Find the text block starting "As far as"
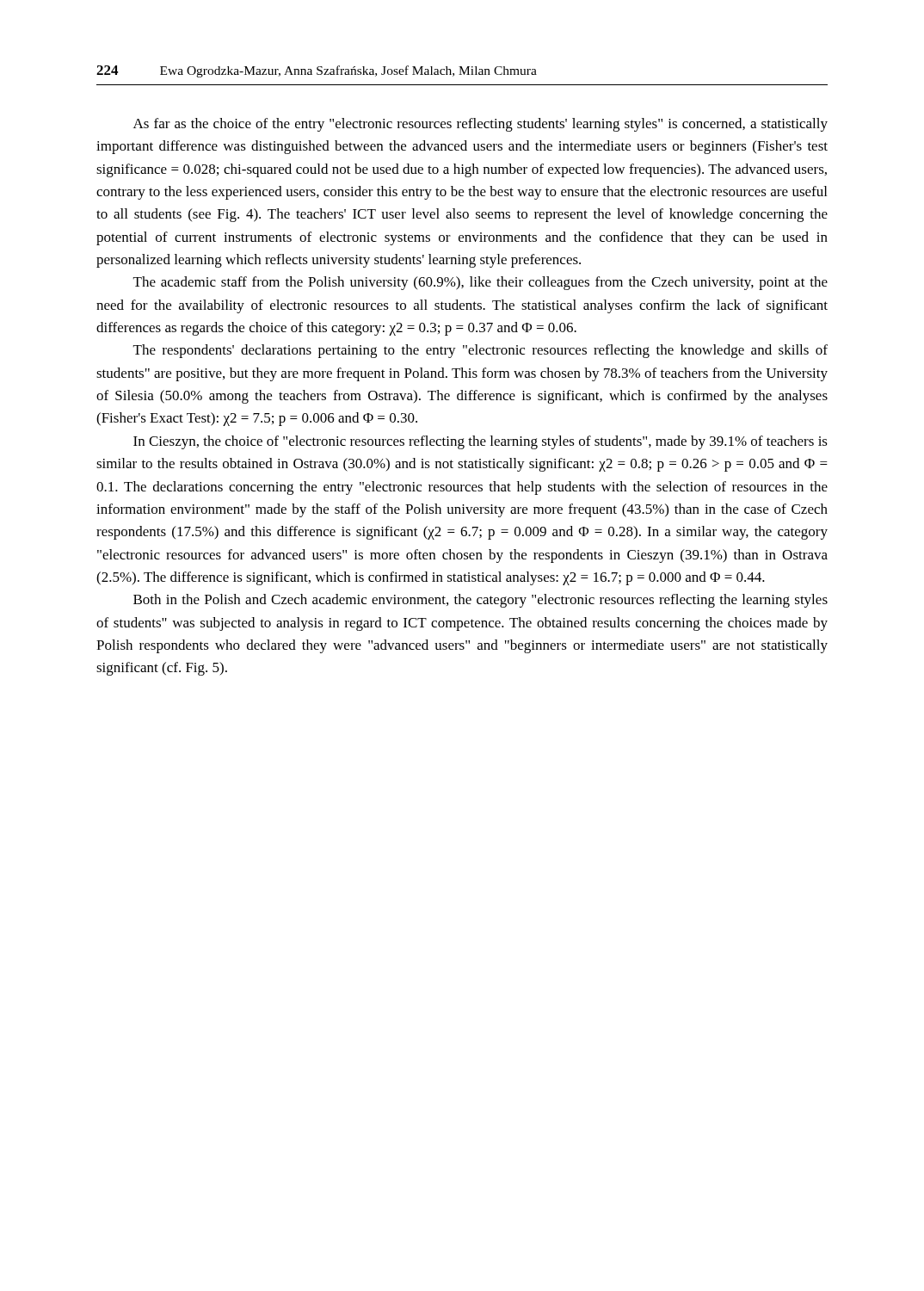This screenshot has width=924, height=1291. pos(462,192)
